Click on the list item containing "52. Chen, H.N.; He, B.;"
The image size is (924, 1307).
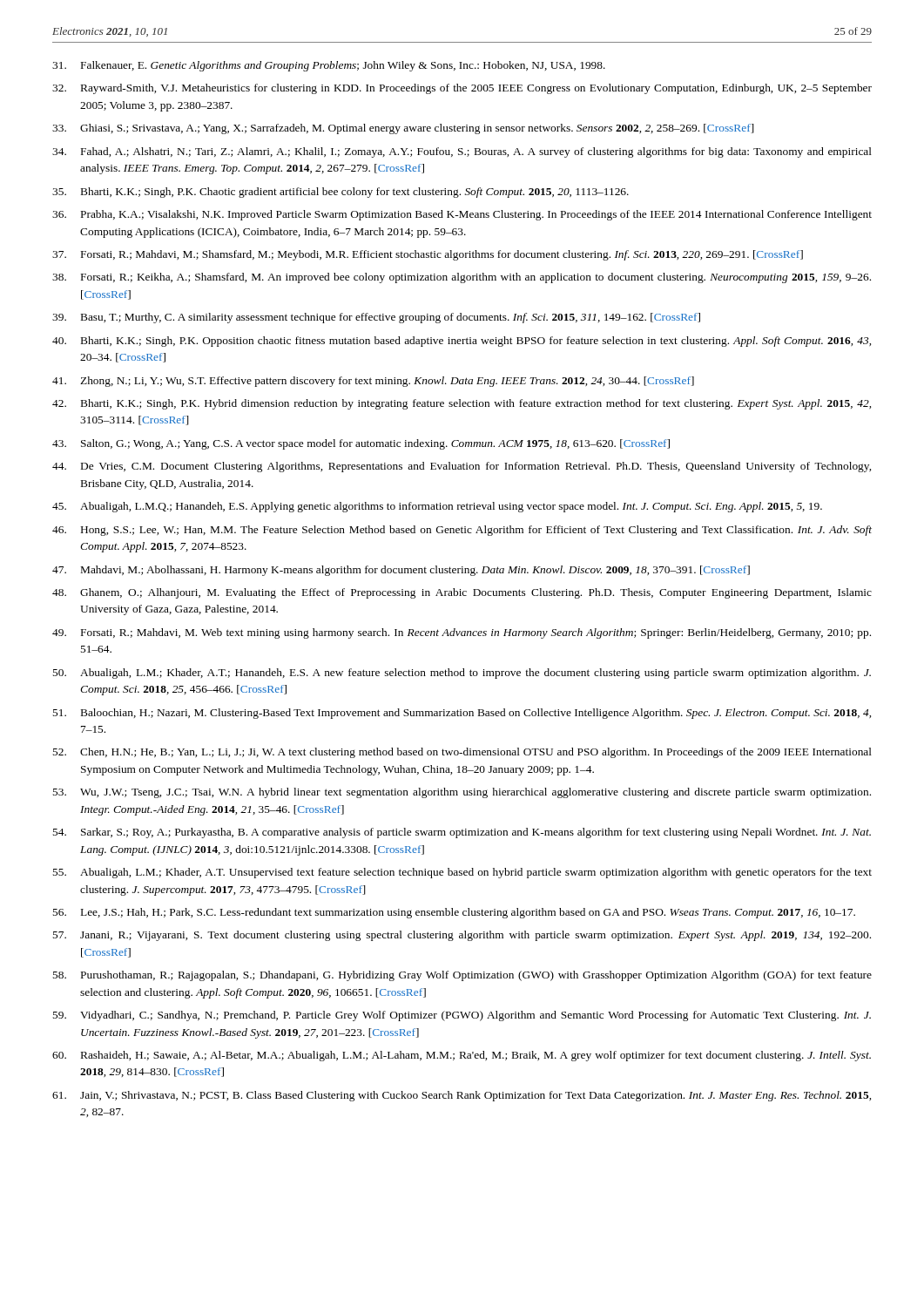point(462,761)
